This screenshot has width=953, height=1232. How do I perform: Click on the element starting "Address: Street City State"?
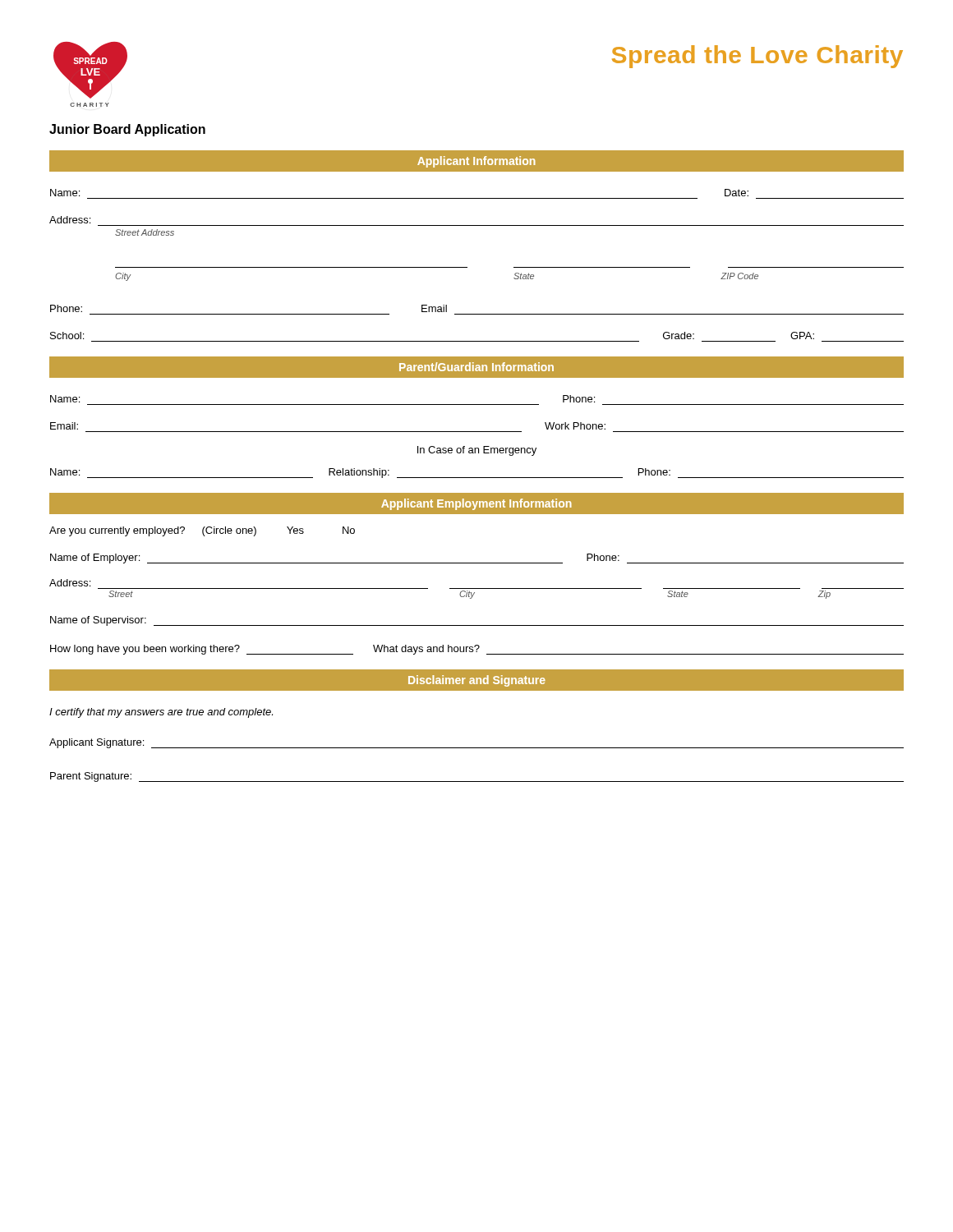[476, 586]
